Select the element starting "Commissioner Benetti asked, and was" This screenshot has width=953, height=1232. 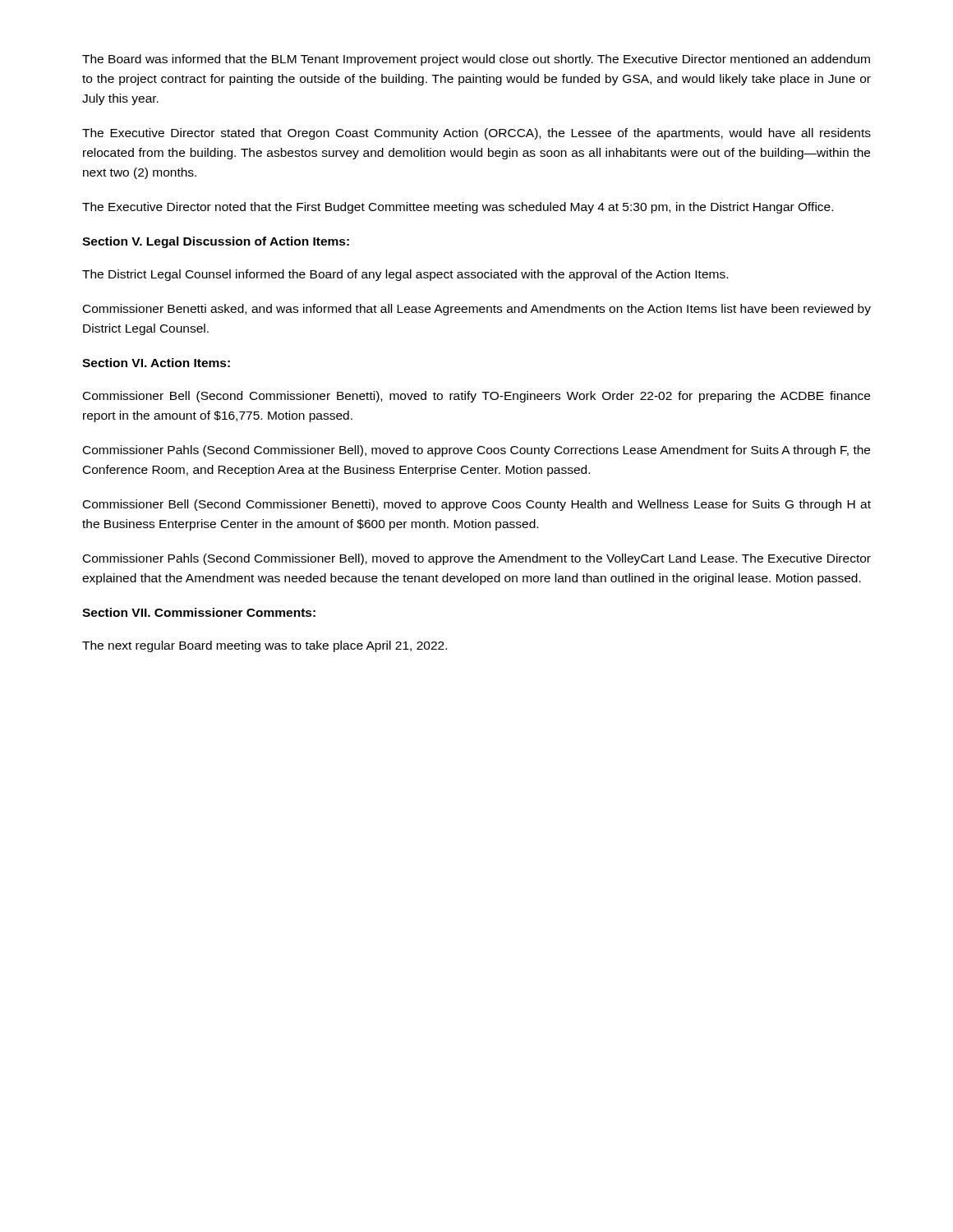coord(476,318)
